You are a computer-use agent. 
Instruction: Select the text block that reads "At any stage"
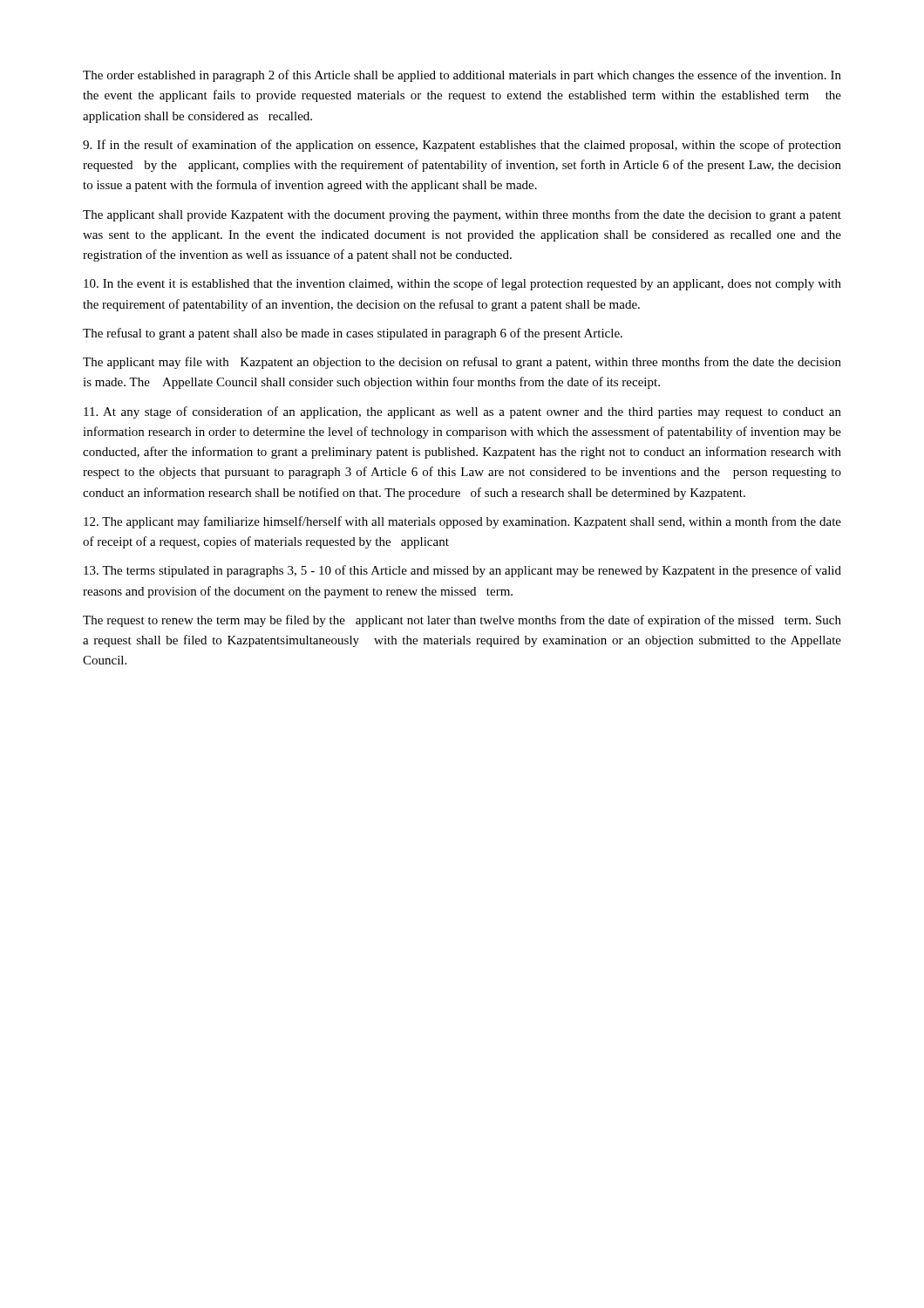462,452
